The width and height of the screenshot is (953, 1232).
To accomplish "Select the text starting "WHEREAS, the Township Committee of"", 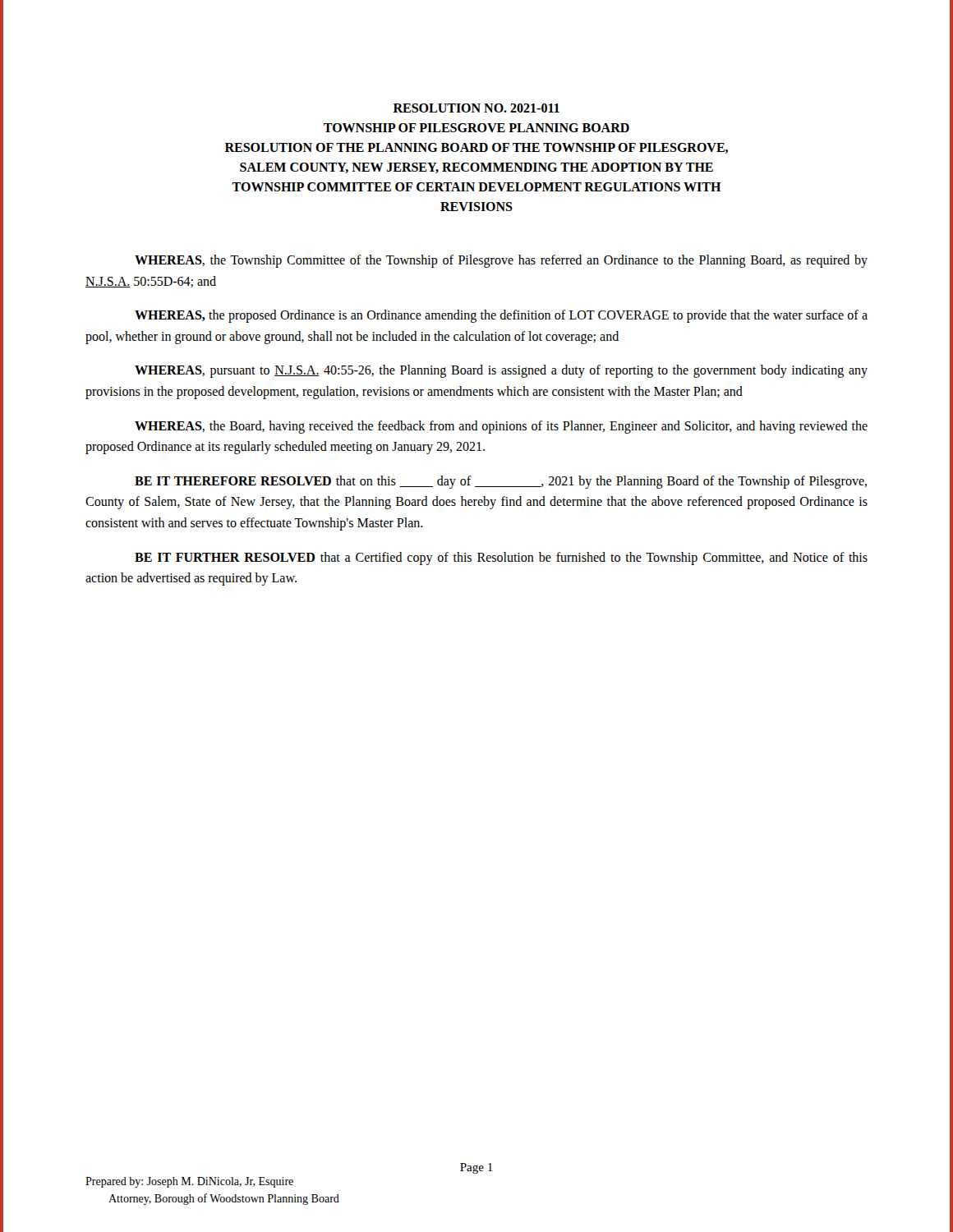I will click(476, 270).
